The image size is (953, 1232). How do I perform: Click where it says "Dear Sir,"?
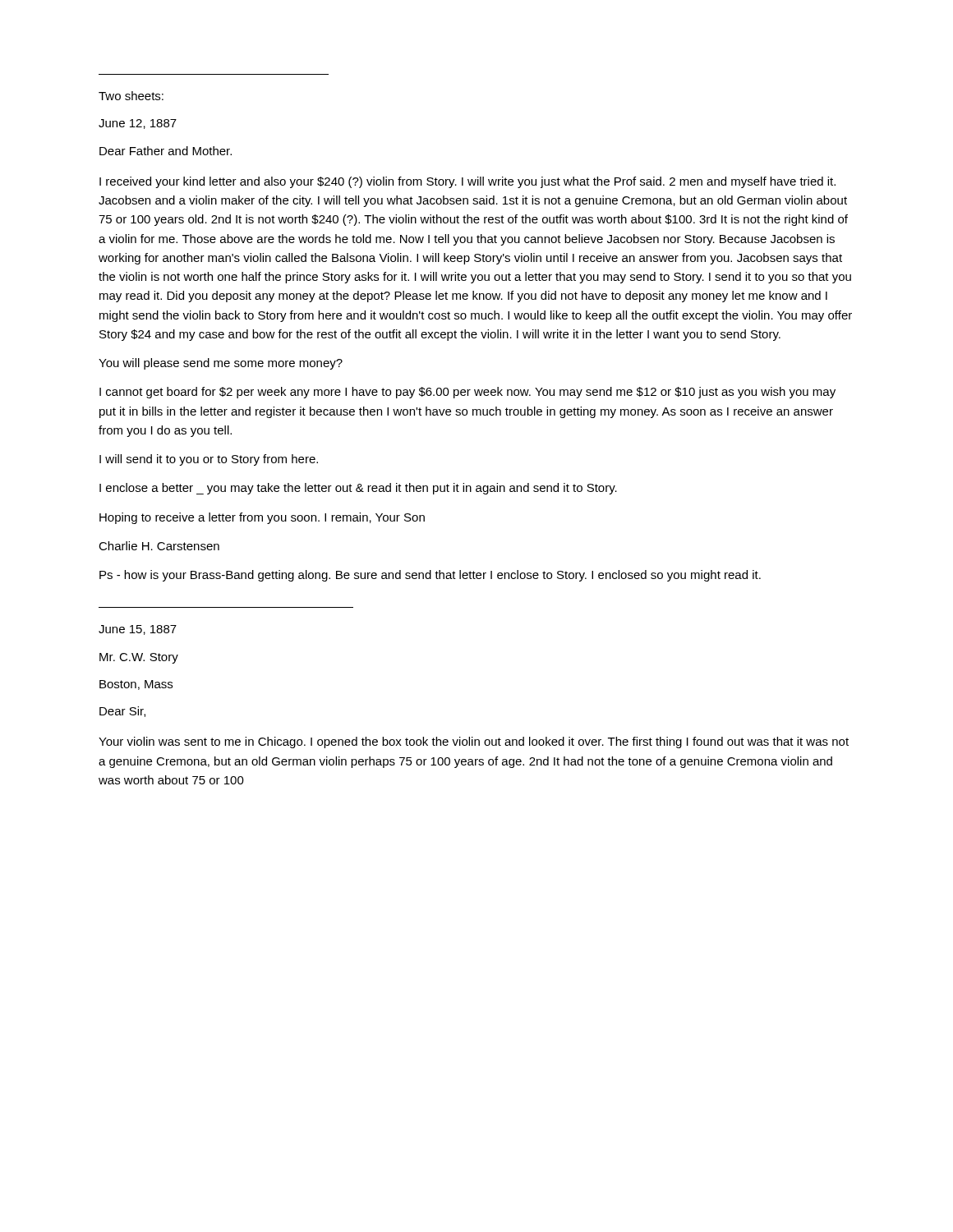123,711
